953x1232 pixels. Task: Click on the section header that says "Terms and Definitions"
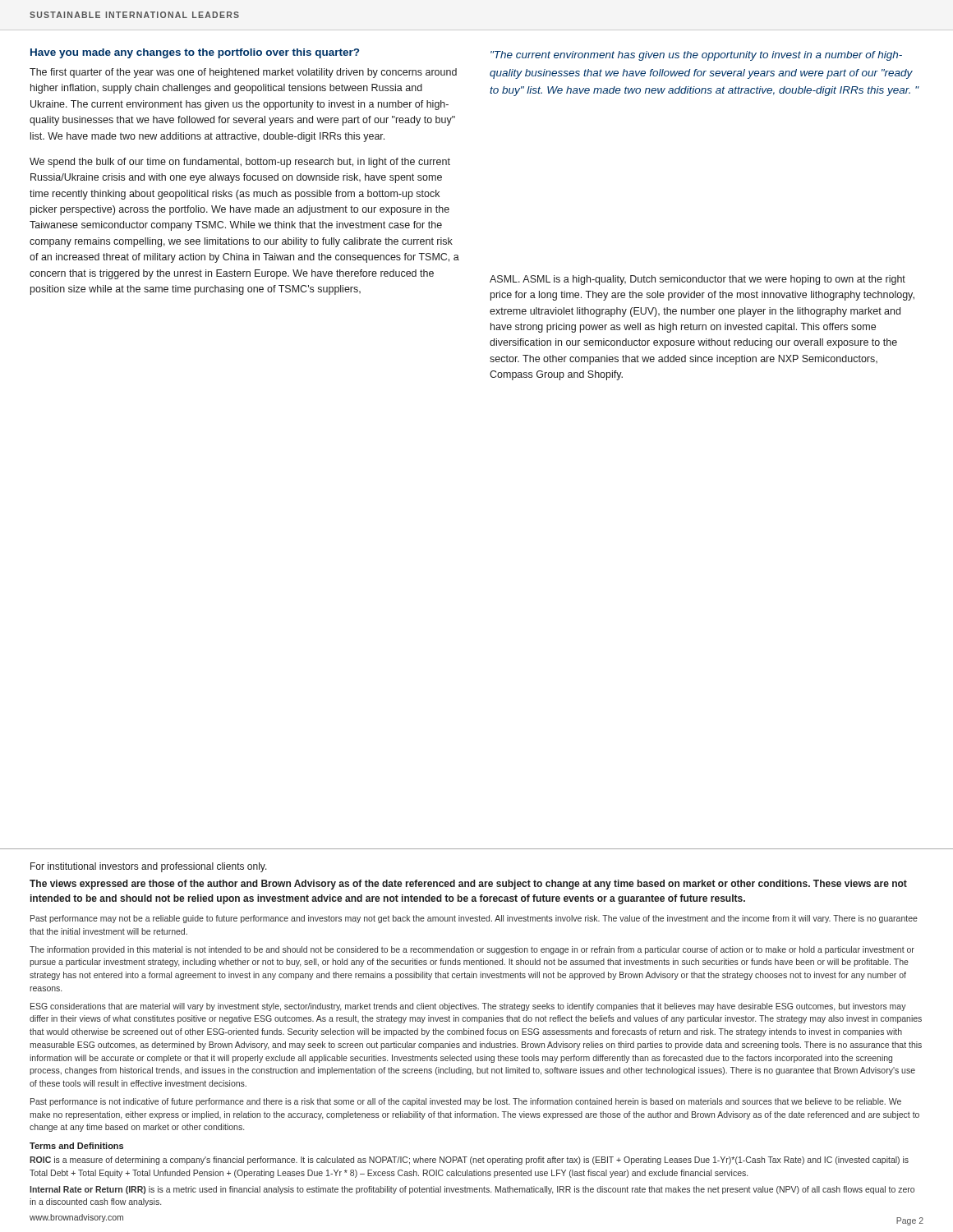[77, 1146]
